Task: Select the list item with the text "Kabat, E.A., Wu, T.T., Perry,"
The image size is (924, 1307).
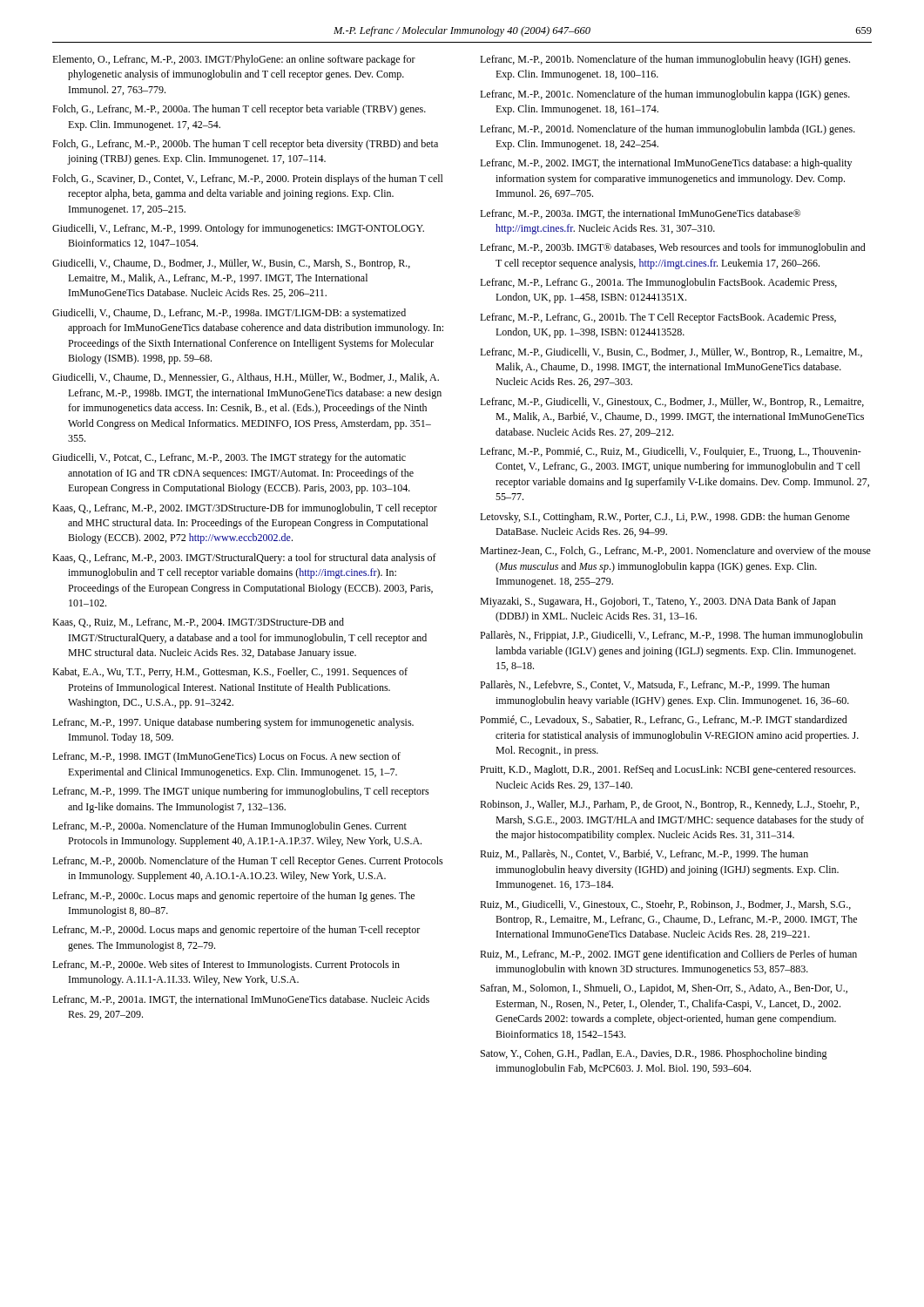Action: (x=230, y=687)
